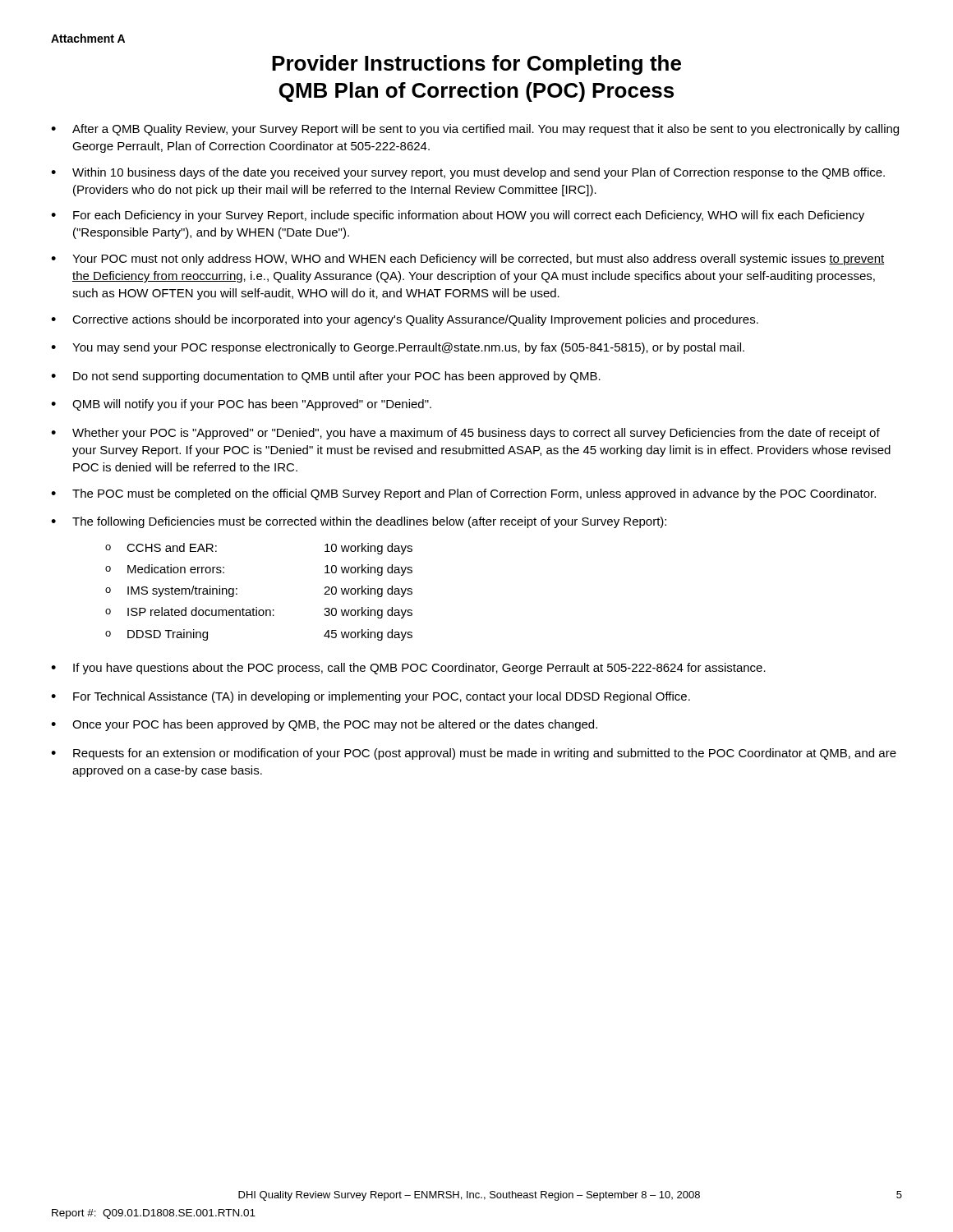Select the list item with the text "• Within 10 business"
The height and width of the screenshot is (1232, 953).
point(476,181)
